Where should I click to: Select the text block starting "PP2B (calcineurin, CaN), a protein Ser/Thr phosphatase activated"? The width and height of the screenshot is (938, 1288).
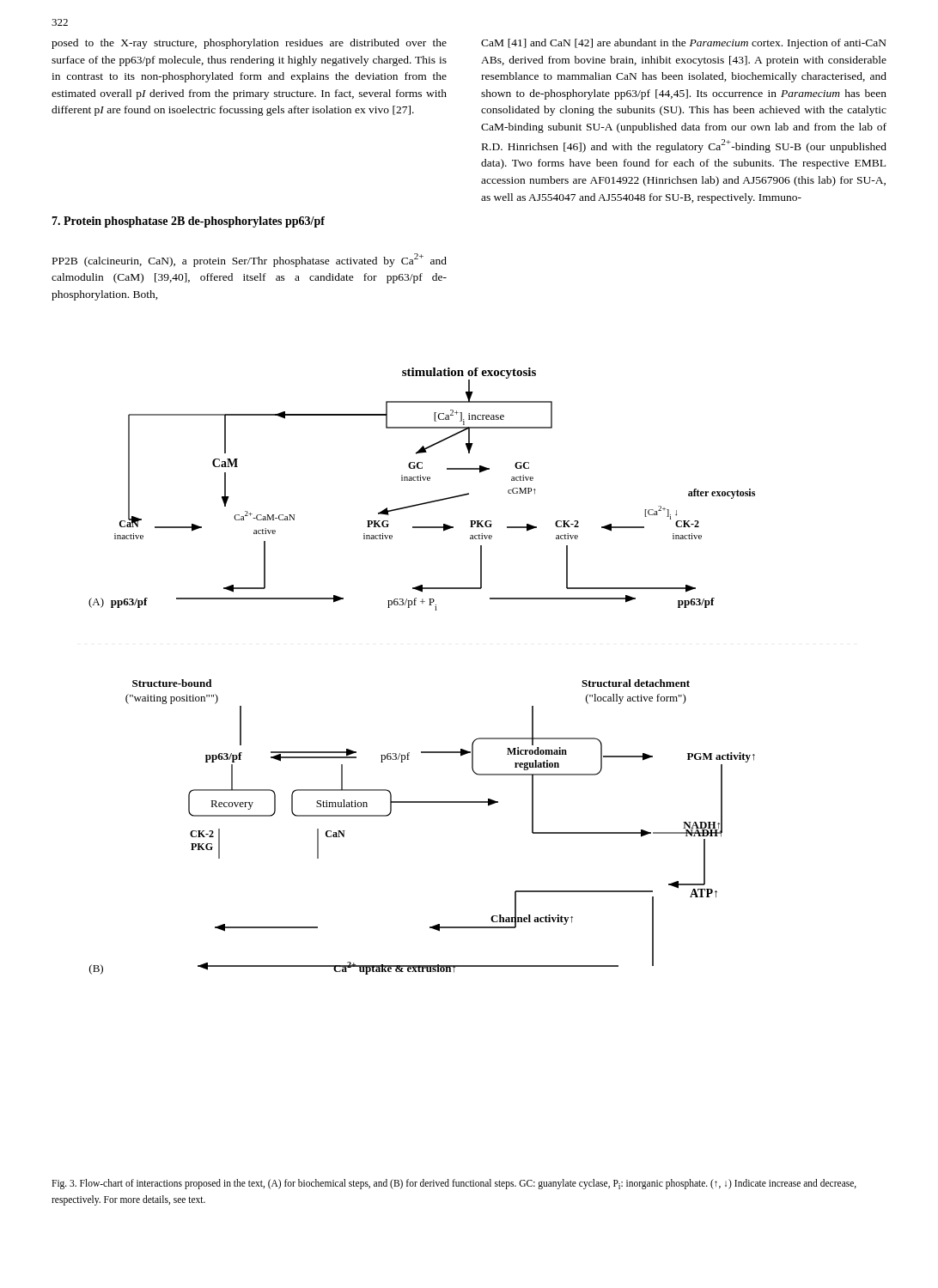249,276
